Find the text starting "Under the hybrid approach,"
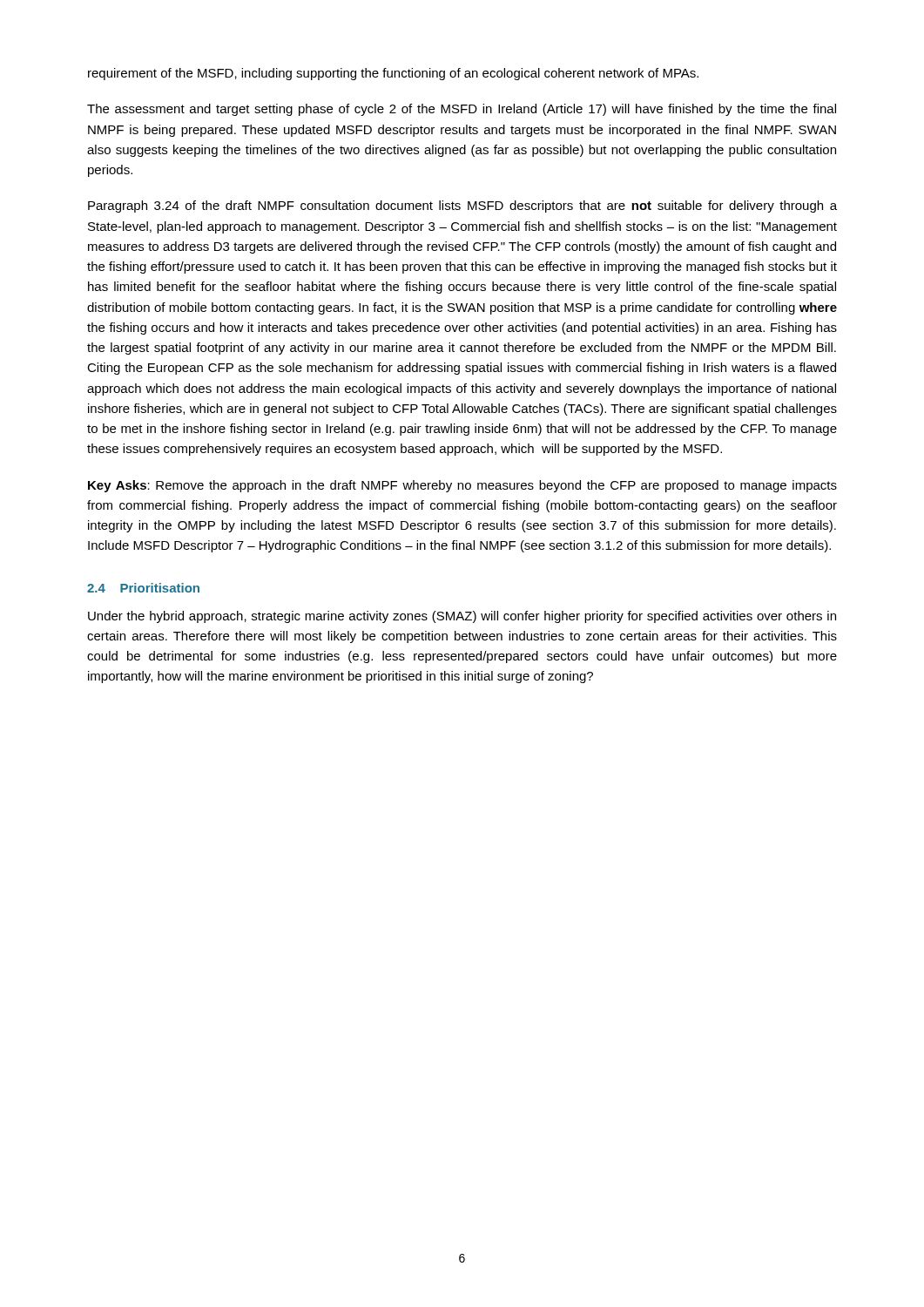This screenshot has width=924, height=1307. tap(462, 646)
